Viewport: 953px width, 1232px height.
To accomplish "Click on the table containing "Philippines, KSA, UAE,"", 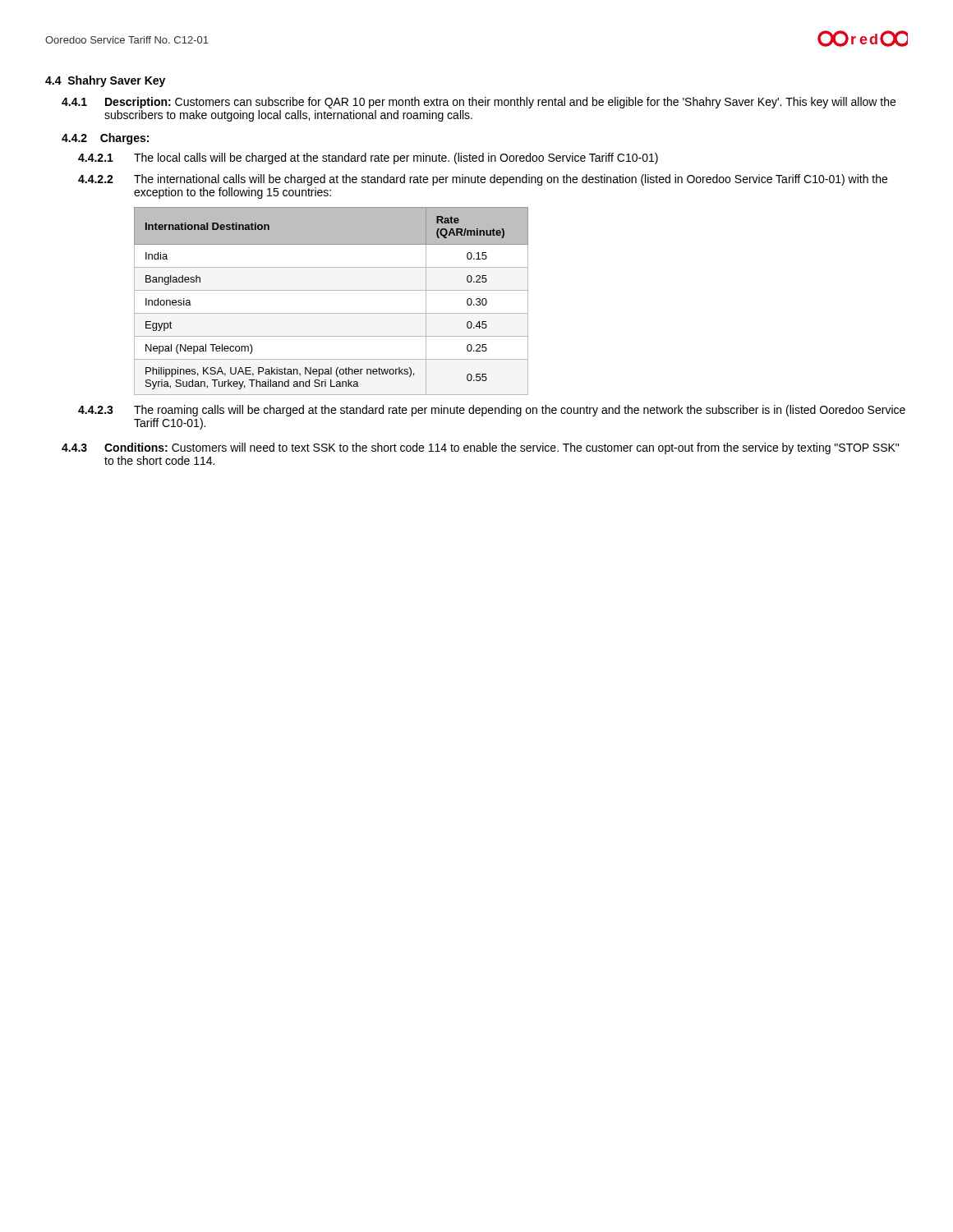I will (521, 301).
